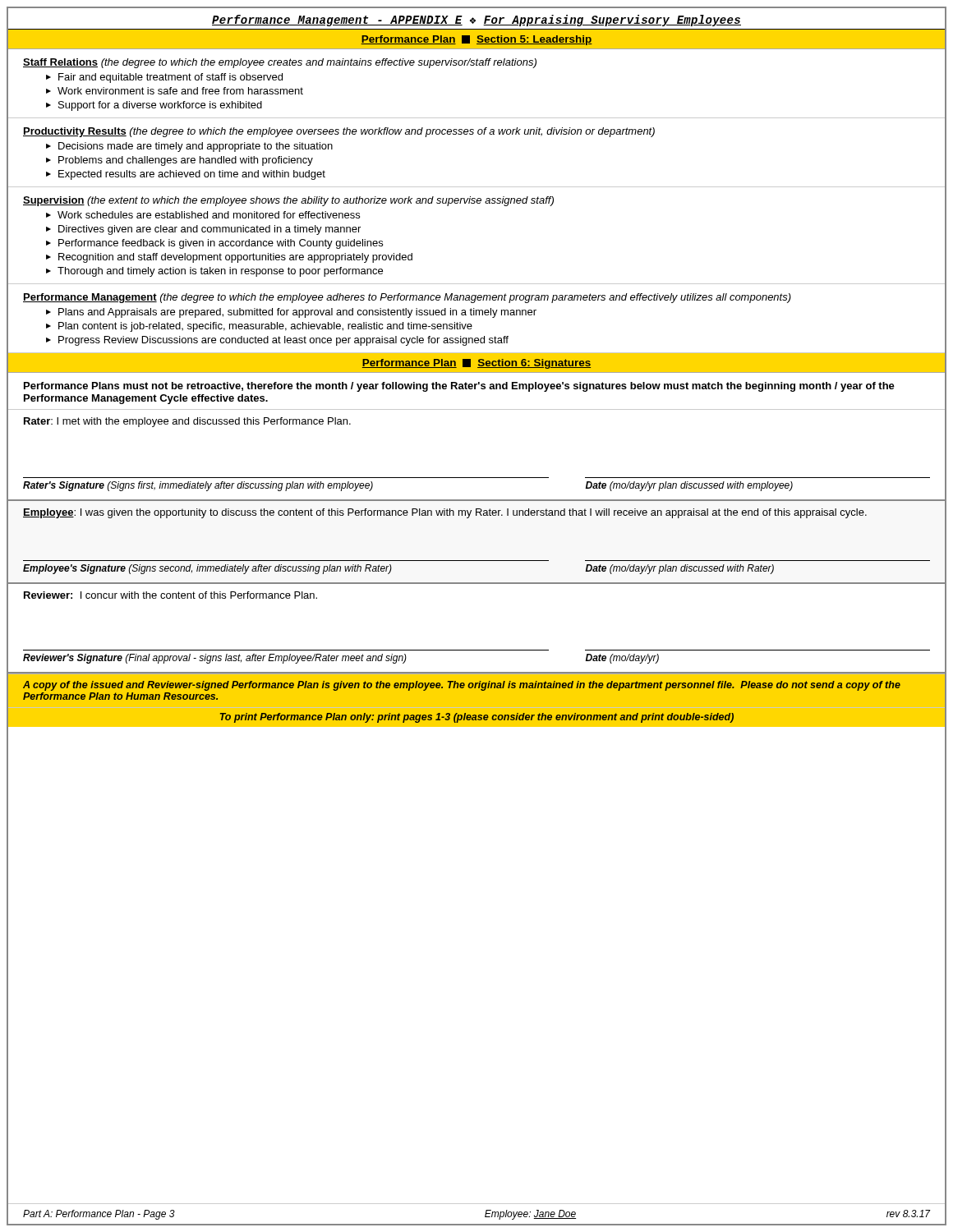Image resolution: width=953 pixels, height=1232 pixels.
Task: Click the passage that begins "A copy of the issued and Reviewer-signed Performance"
Action: pos(462,691)
